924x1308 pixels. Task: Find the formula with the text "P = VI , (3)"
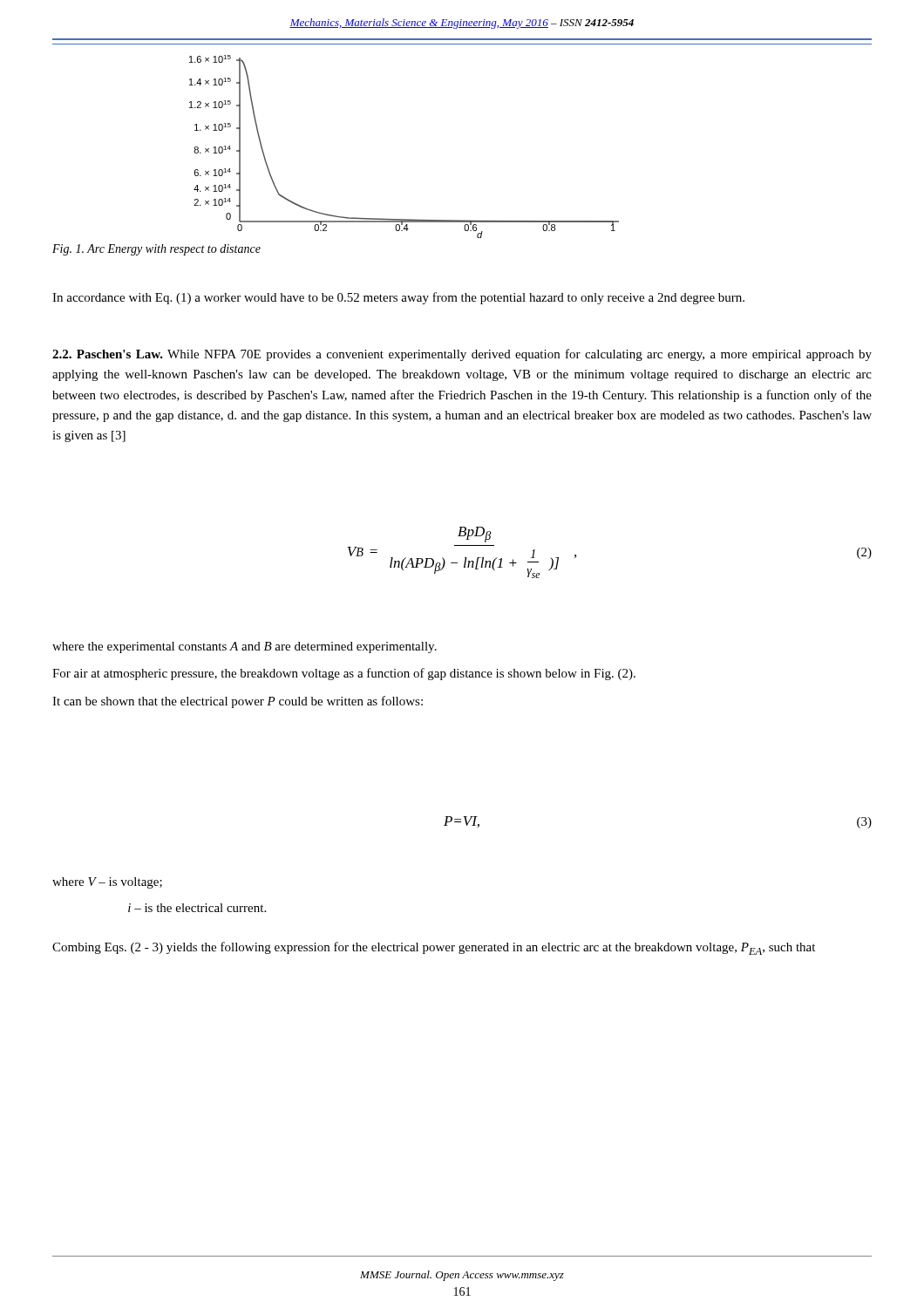click(469, 822)
